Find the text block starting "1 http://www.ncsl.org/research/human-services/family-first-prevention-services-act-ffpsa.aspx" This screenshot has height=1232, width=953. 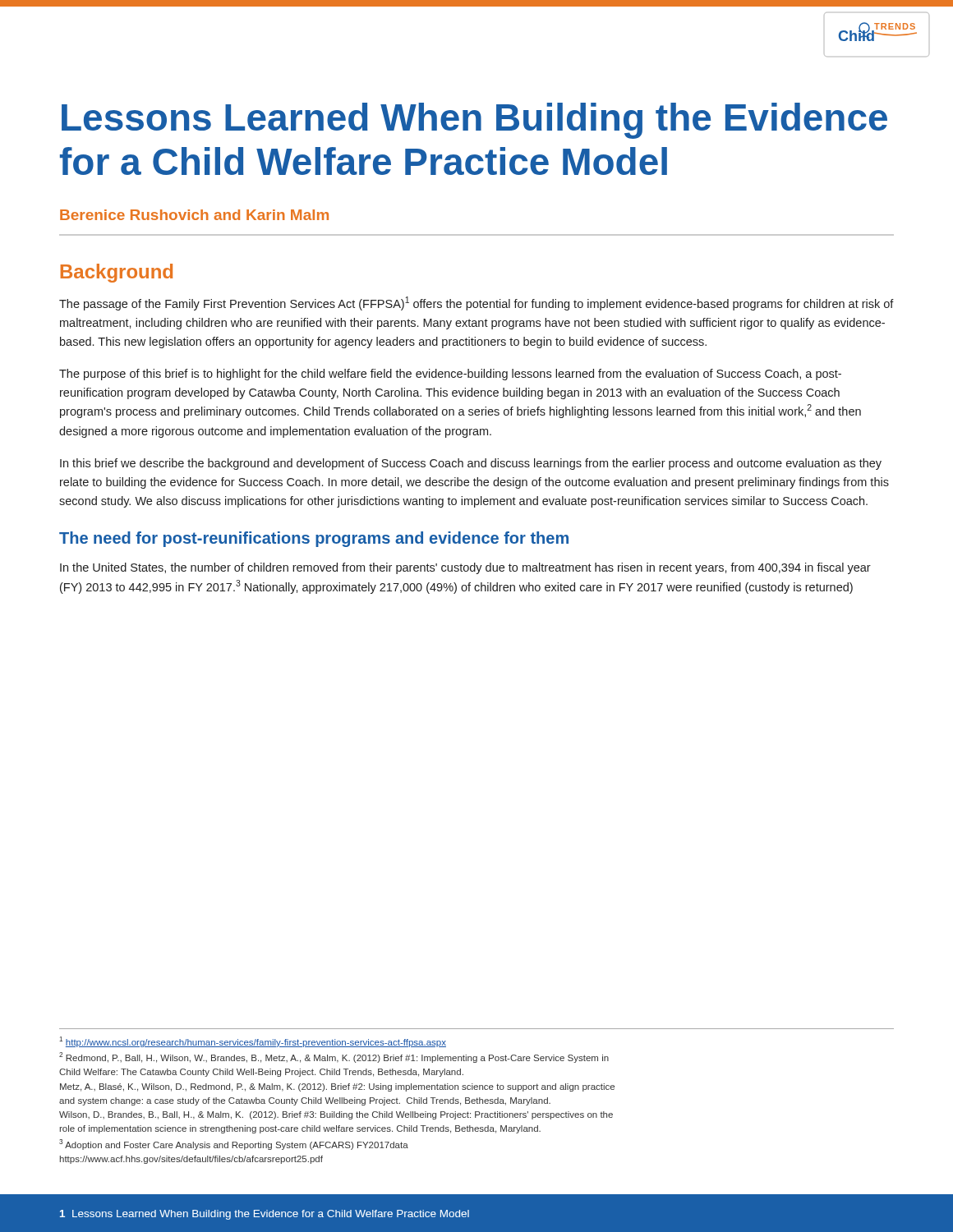(x=253, y=1041)
